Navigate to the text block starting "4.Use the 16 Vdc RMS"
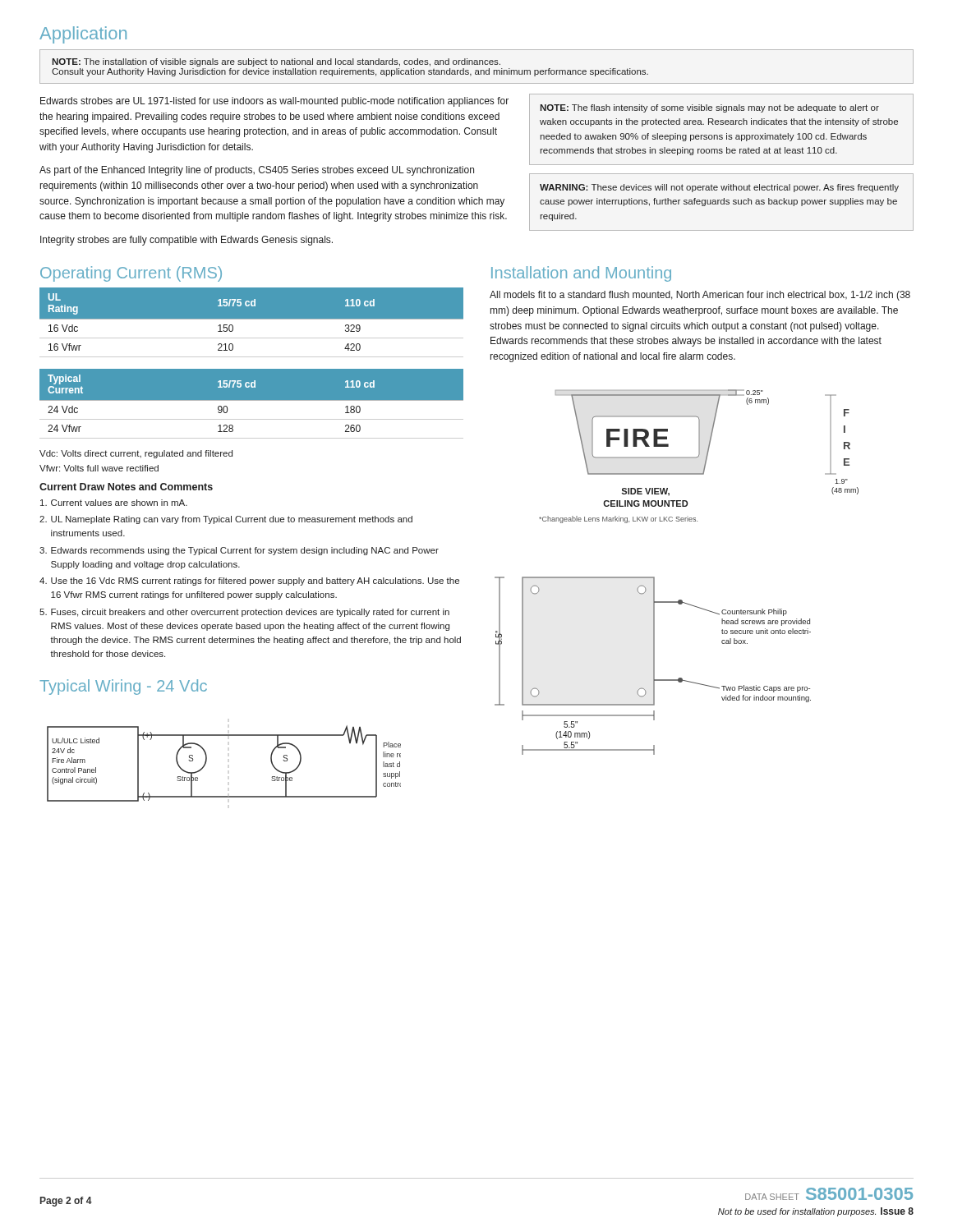This screenshot has width=953, height=1232. pos(251,588)
